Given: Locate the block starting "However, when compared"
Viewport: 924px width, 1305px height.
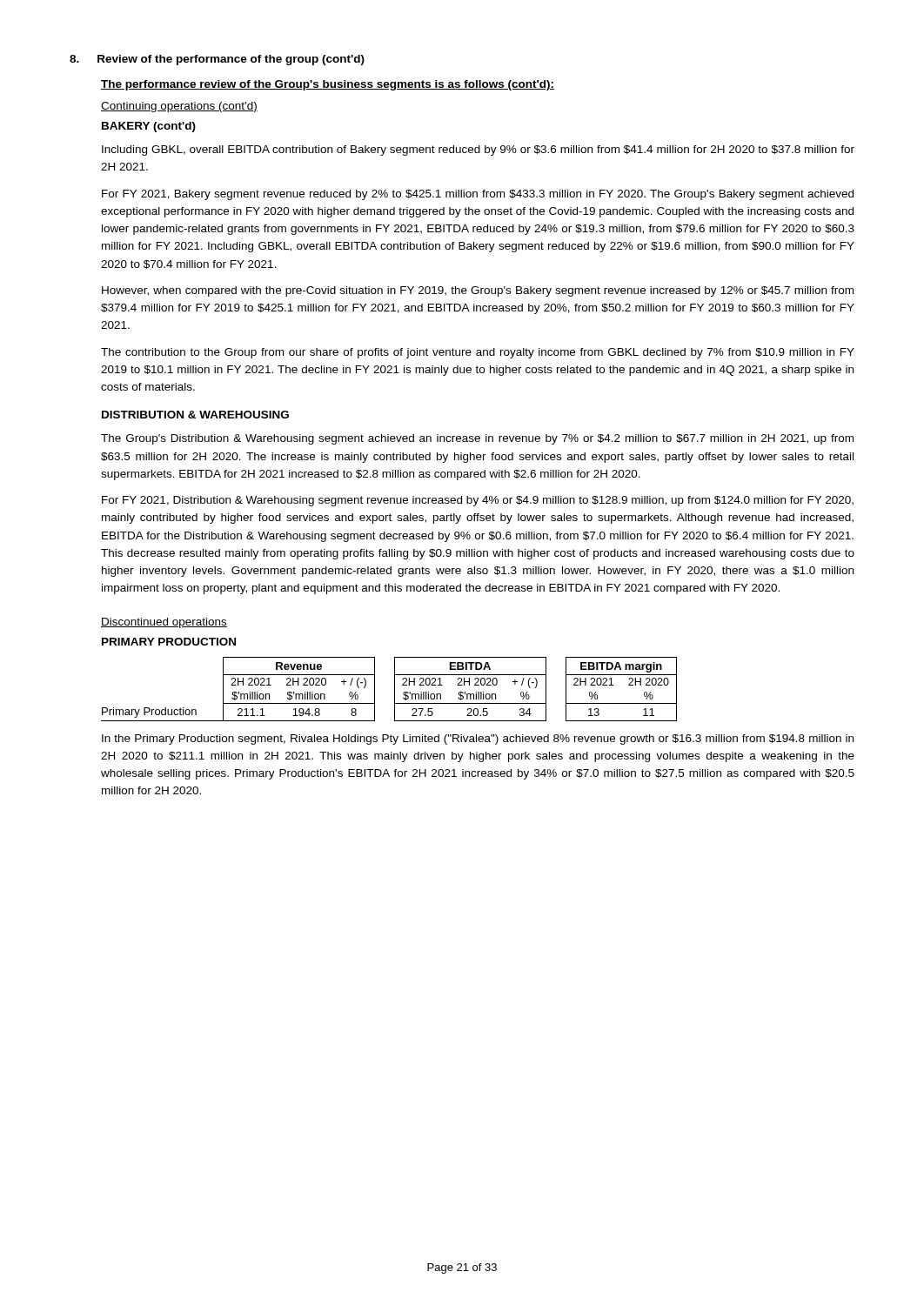Looking at the screenshot, I should (478, 308).
